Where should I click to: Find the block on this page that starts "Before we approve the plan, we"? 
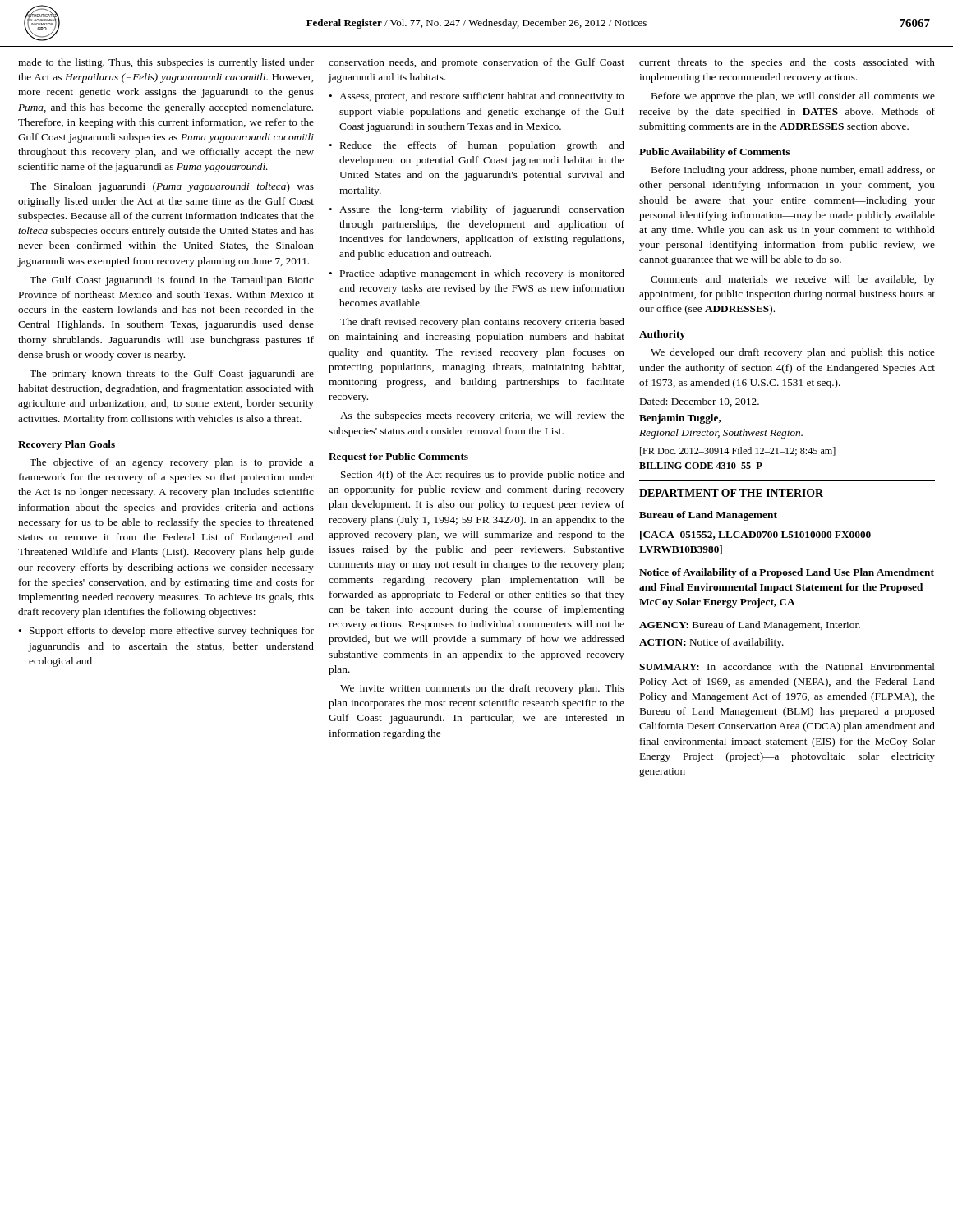[x=787, y=111]
